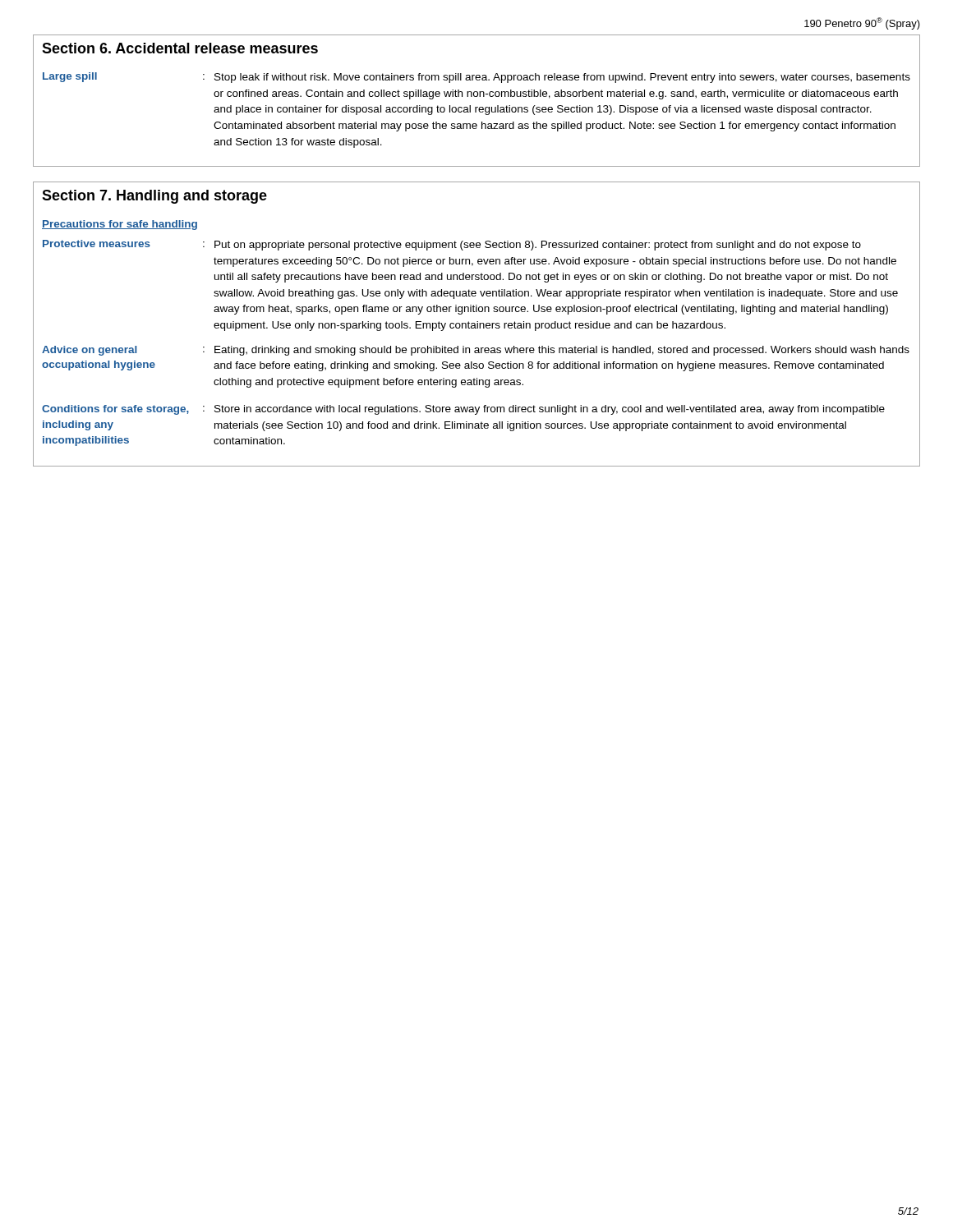The image size is (953, 1232).
Task: Click on the text block containing "Advice on general occupational"
Action: [476, 365]
